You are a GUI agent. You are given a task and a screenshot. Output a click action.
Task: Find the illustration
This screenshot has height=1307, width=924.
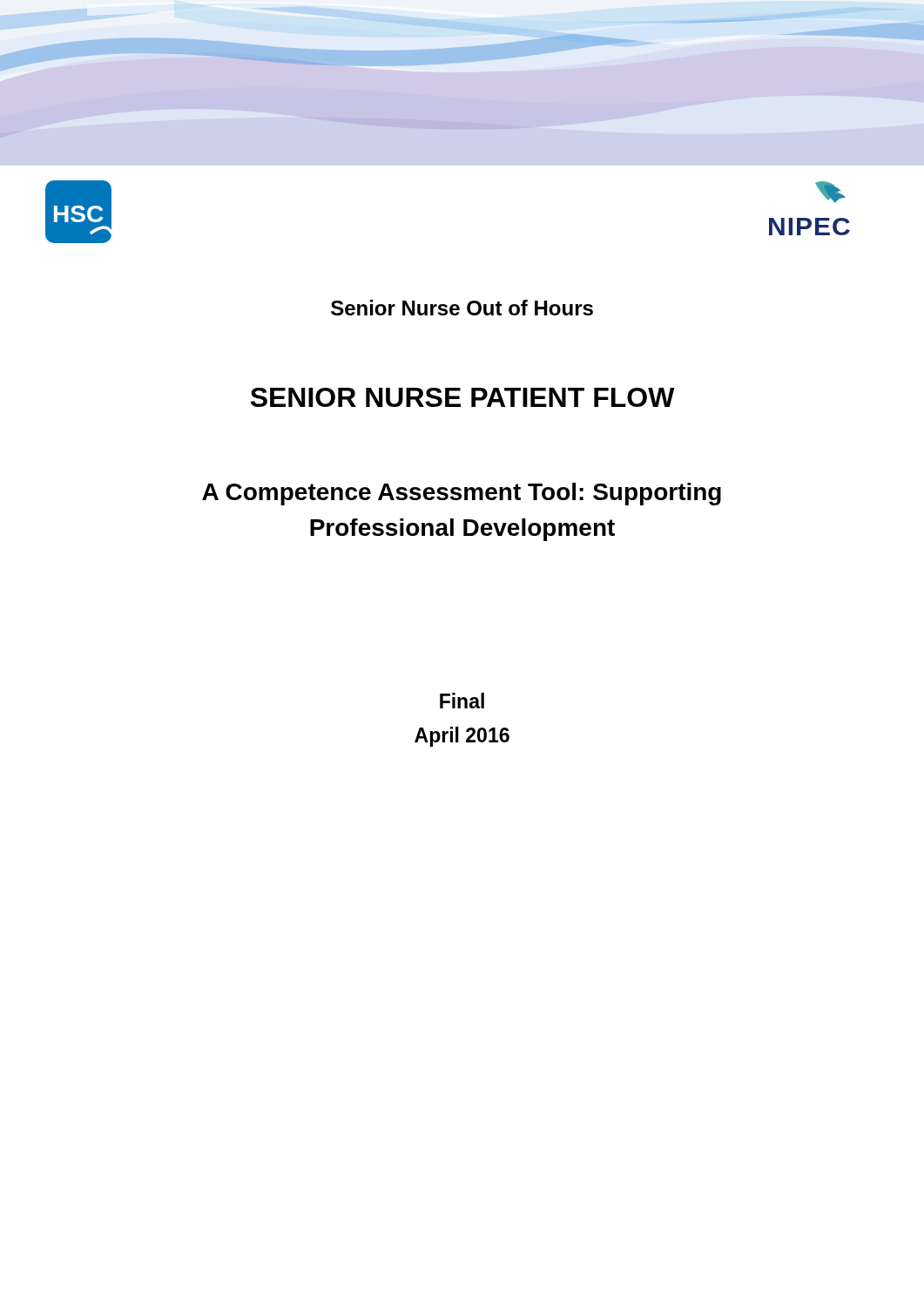[x=462, y=83]
